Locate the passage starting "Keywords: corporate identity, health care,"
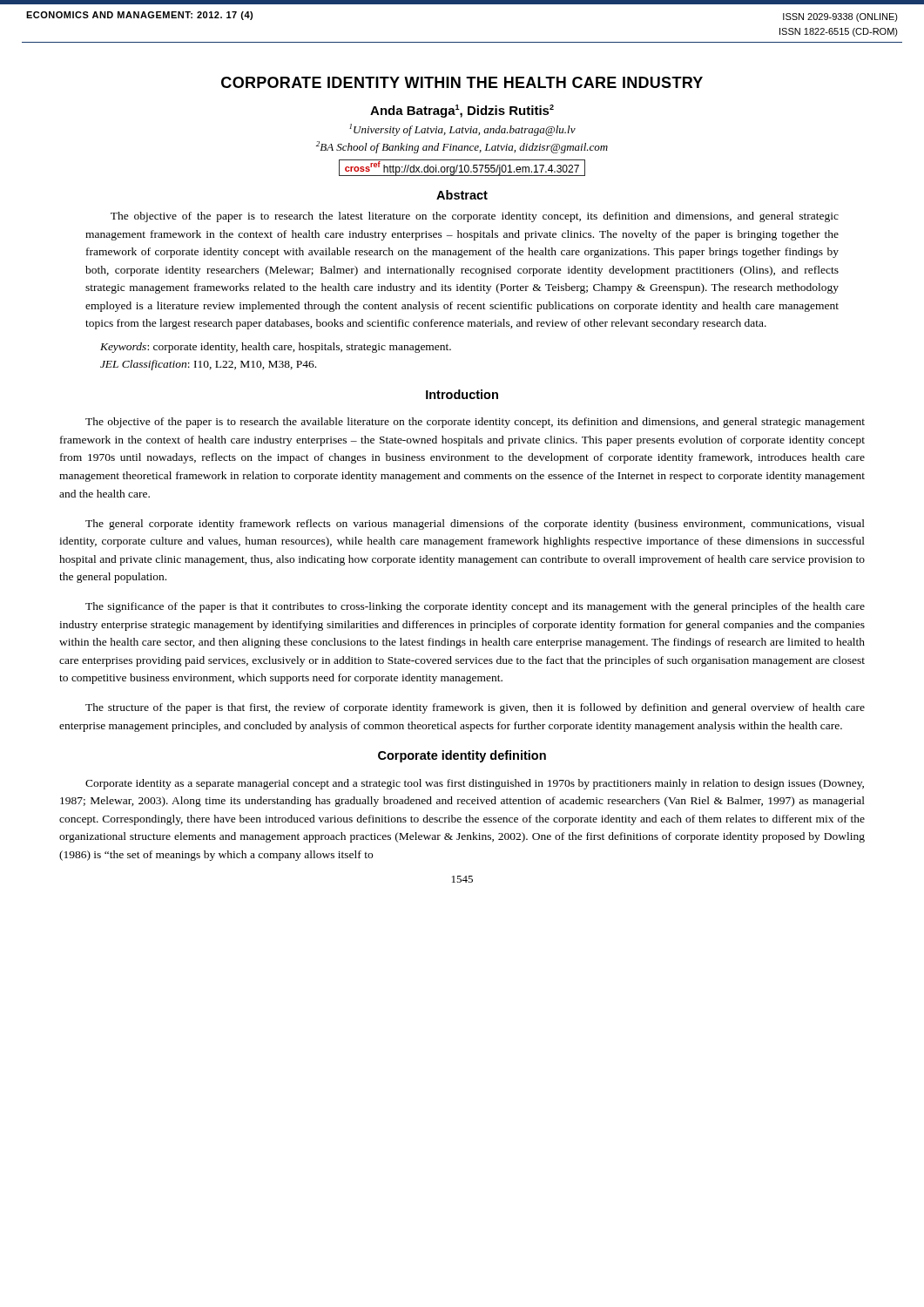The width and height of the screenshot is (924, 1307). tap(269, 355)
